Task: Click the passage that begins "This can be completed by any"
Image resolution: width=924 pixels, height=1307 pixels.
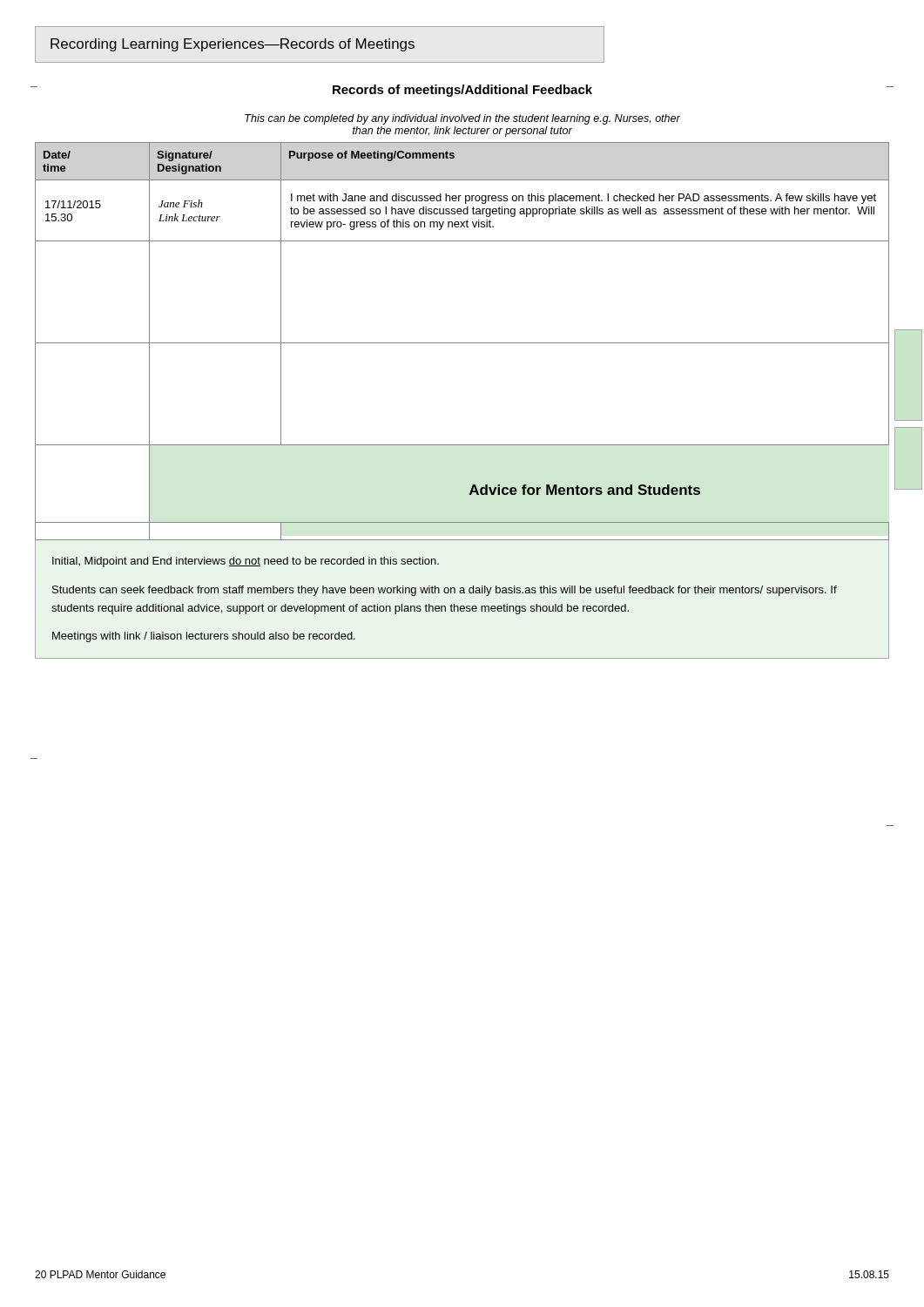Action: point(462,125)
